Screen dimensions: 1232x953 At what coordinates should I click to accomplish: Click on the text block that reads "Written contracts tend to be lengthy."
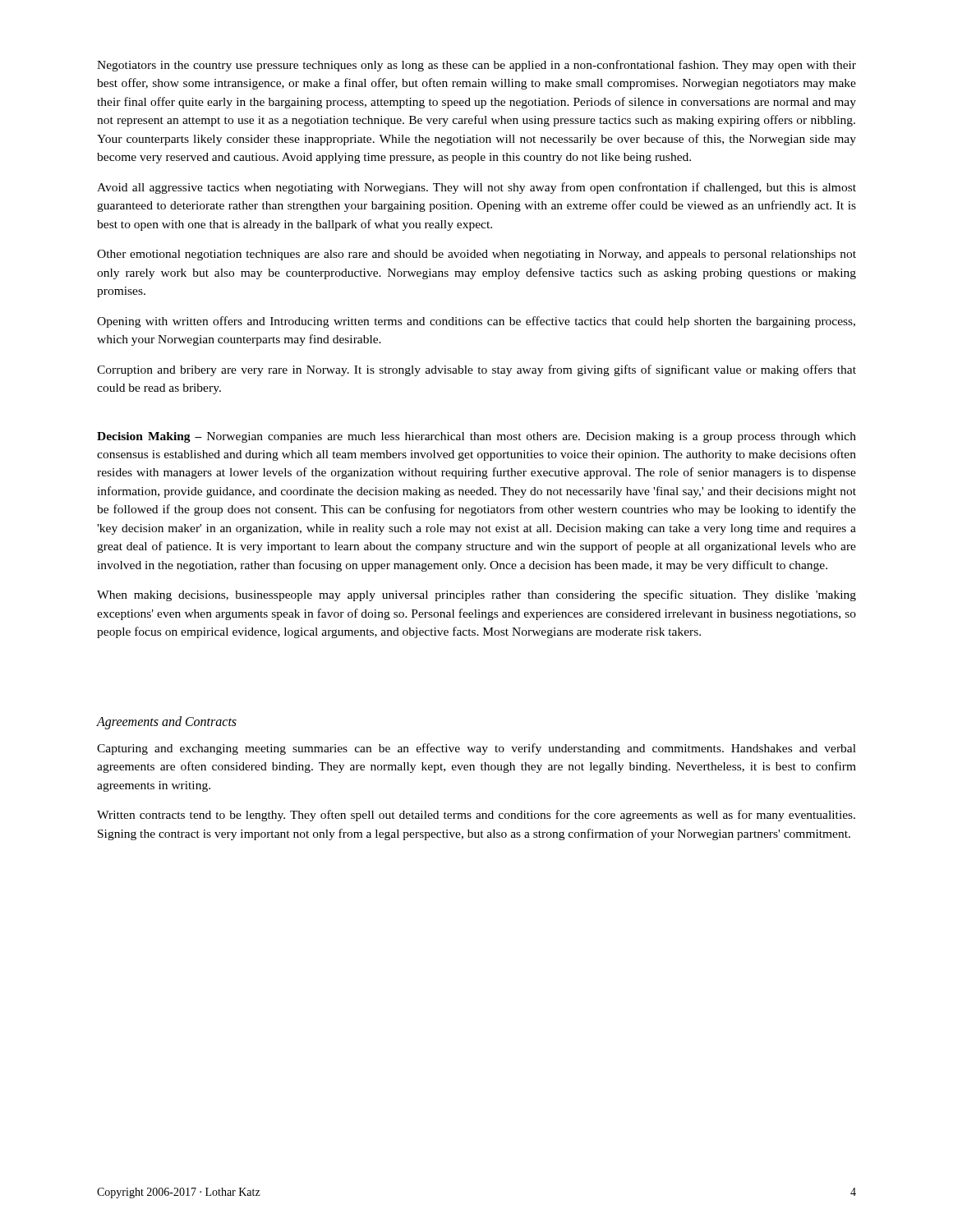[476, 824]
